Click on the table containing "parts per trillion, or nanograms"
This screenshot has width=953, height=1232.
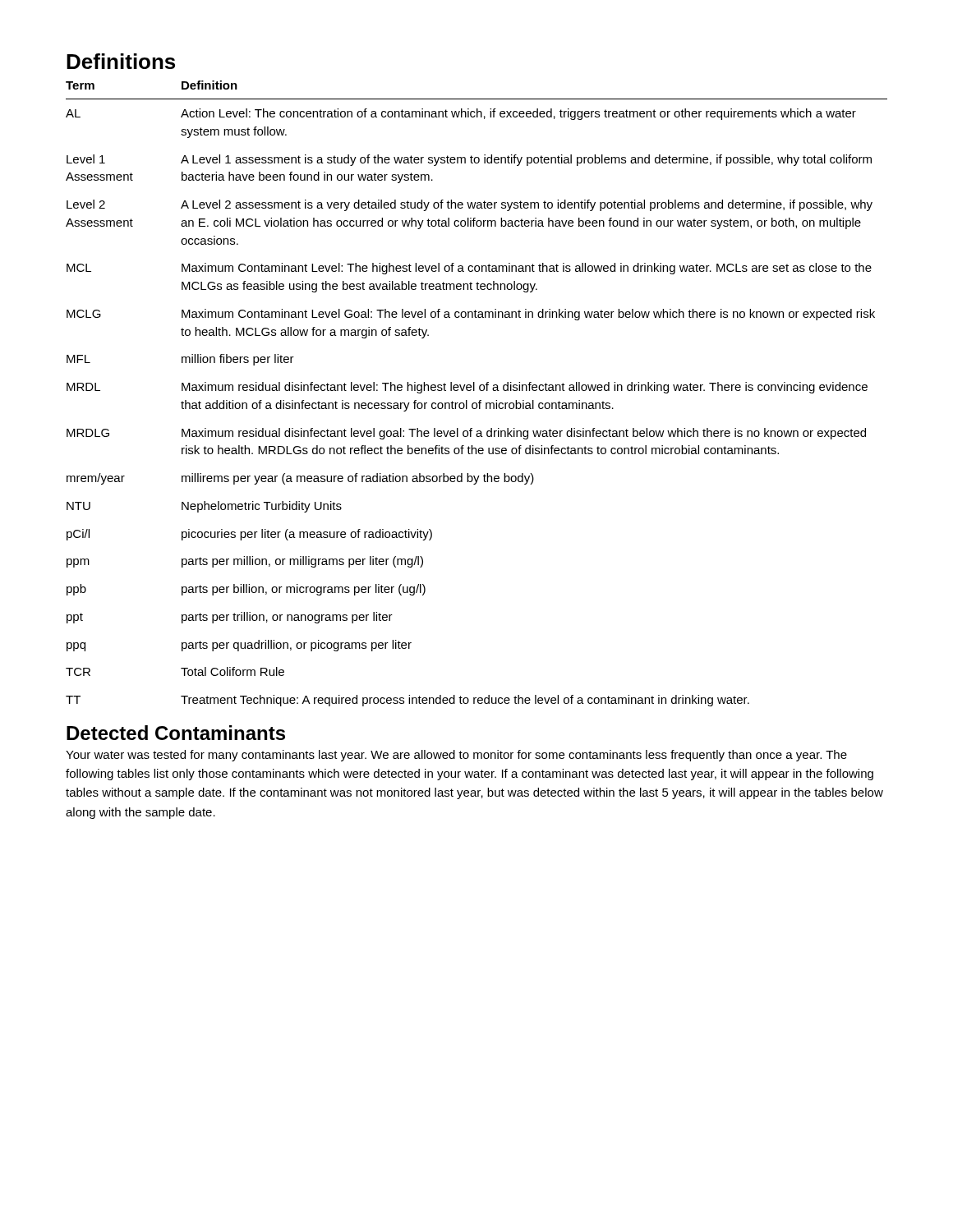pos(476,394)
